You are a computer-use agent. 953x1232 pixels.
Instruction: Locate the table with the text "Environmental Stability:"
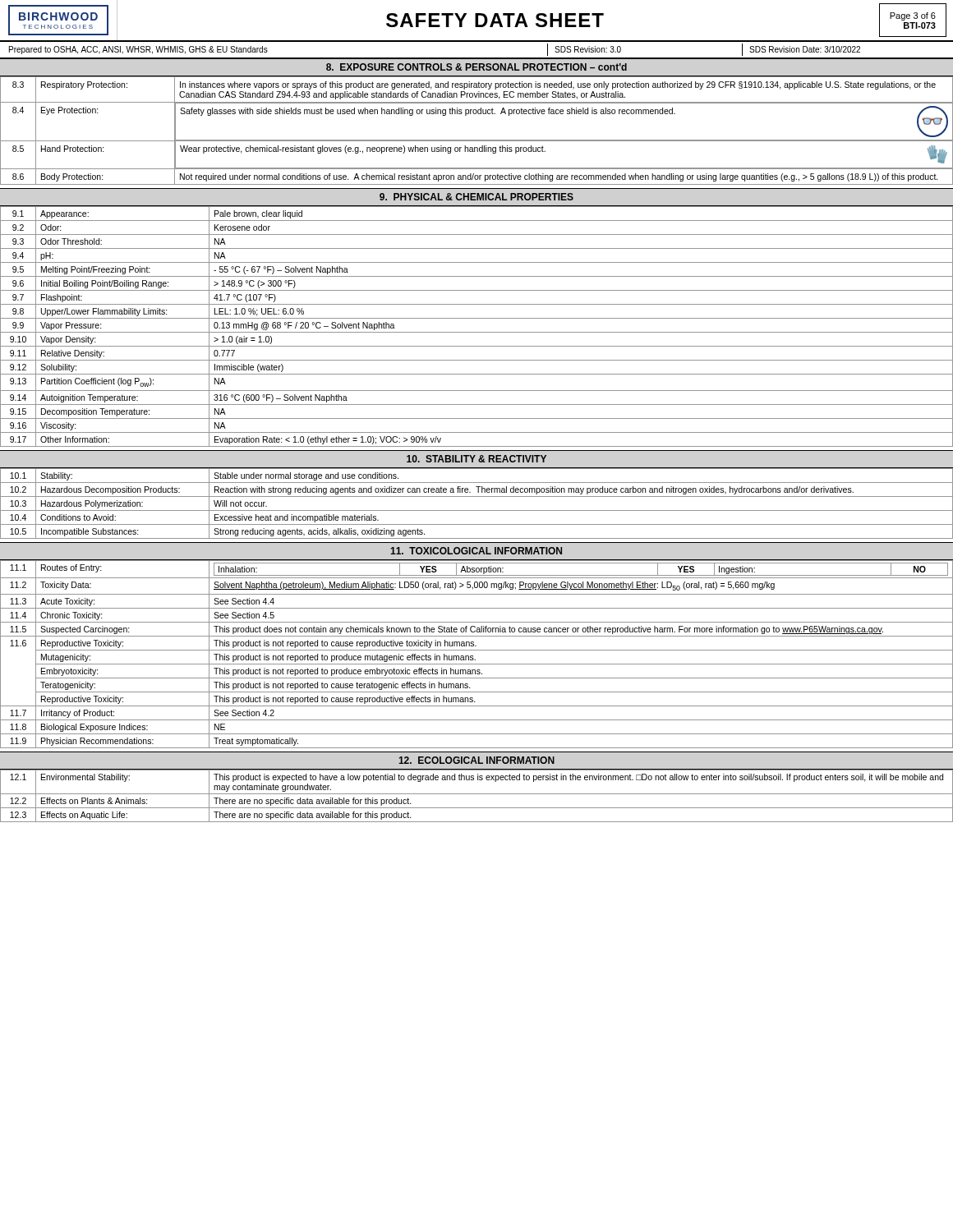[476, 796]
